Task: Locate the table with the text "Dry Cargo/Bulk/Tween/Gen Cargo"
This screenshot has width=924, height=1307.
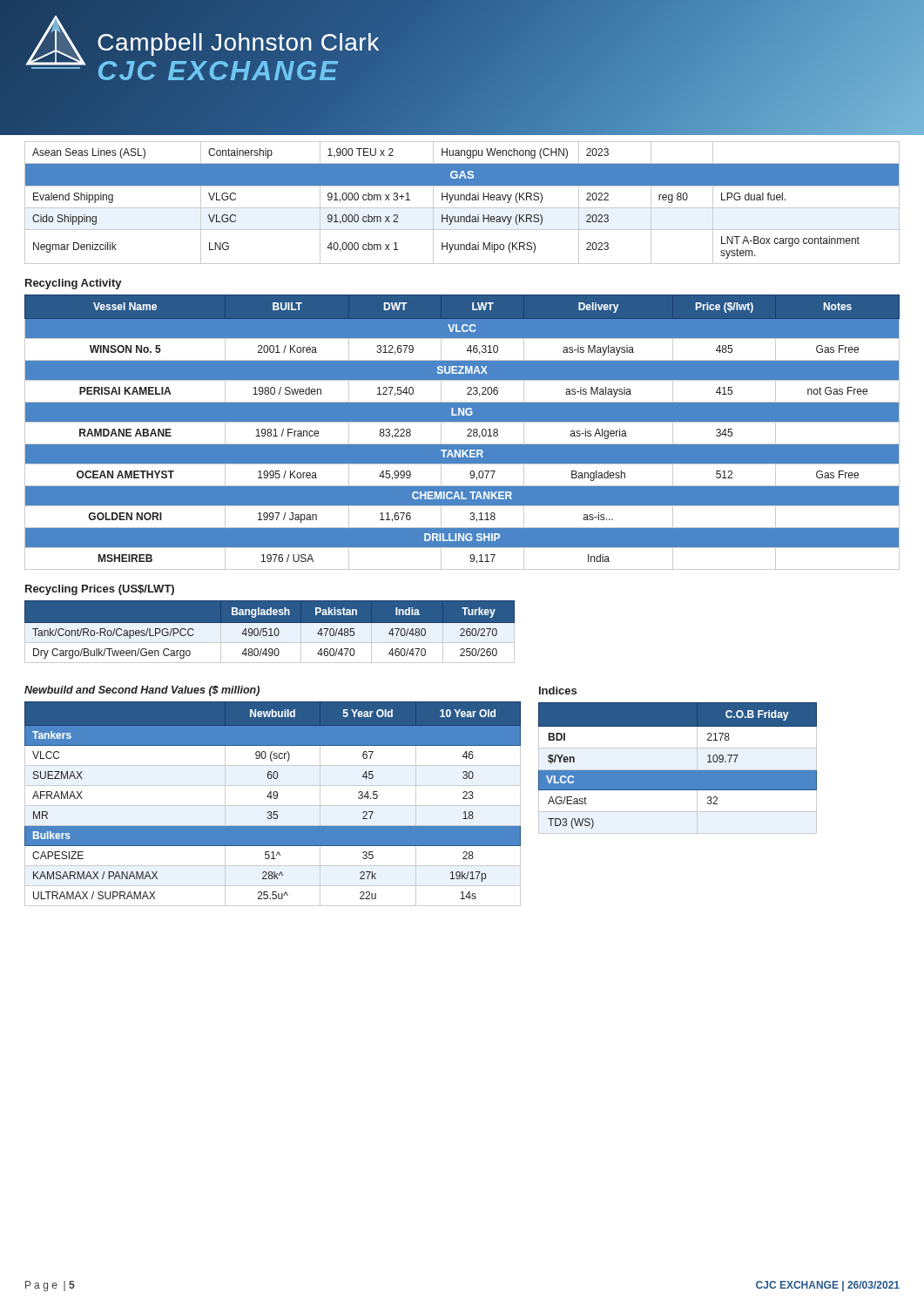Action: pyautogui.click(x=462, y=632)
